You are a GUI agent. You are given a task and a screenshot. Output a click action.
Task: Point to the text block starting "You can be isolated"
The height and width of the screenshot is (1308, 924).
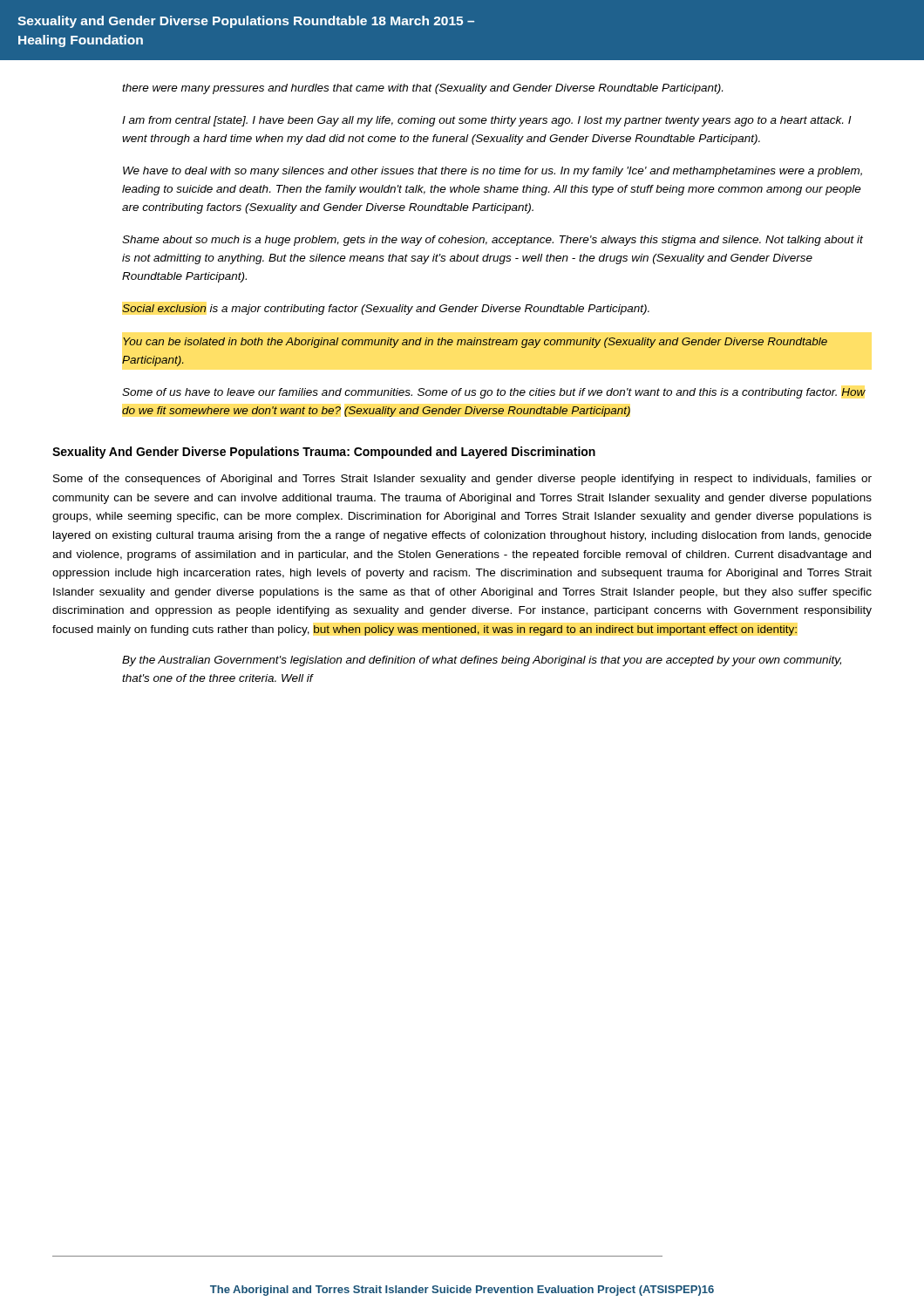tap(475, 350)
